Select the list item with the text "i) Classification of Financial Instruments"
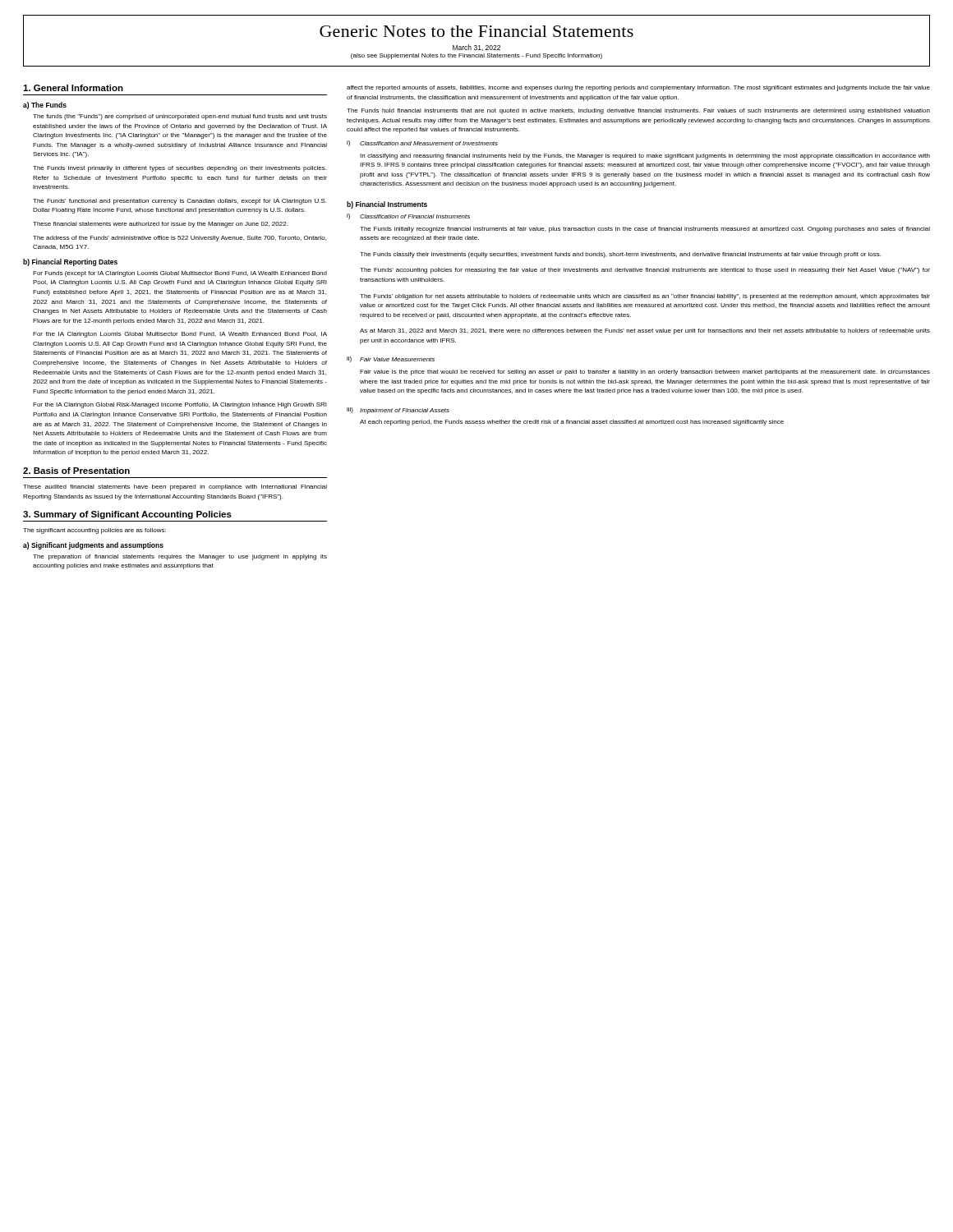Image resolution: width=953 pixels, height=1232 pixels. 638,282
